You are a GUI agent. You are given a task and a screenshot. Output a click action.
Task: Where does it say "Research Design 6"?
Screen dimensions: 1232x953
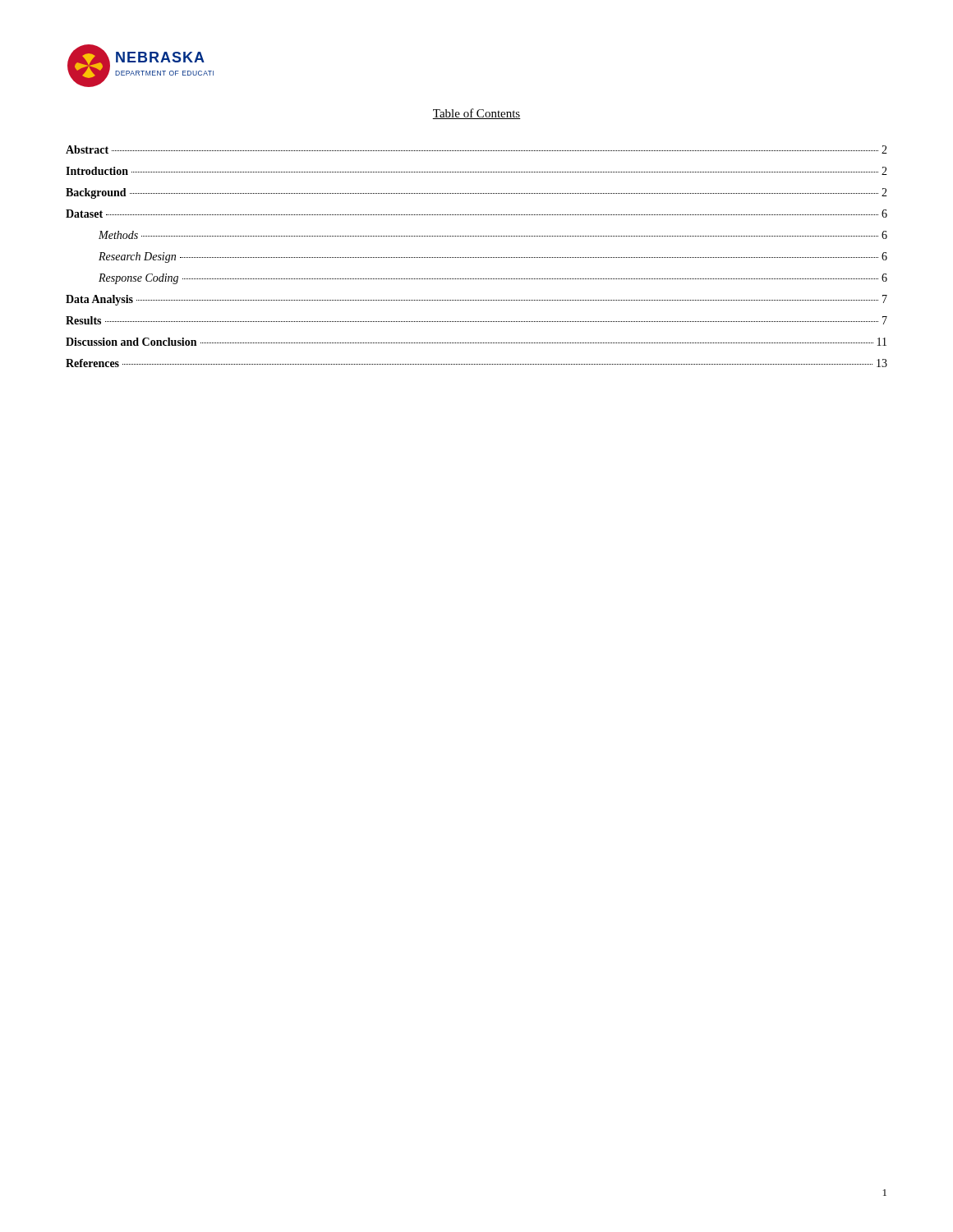tap(476, 257)
